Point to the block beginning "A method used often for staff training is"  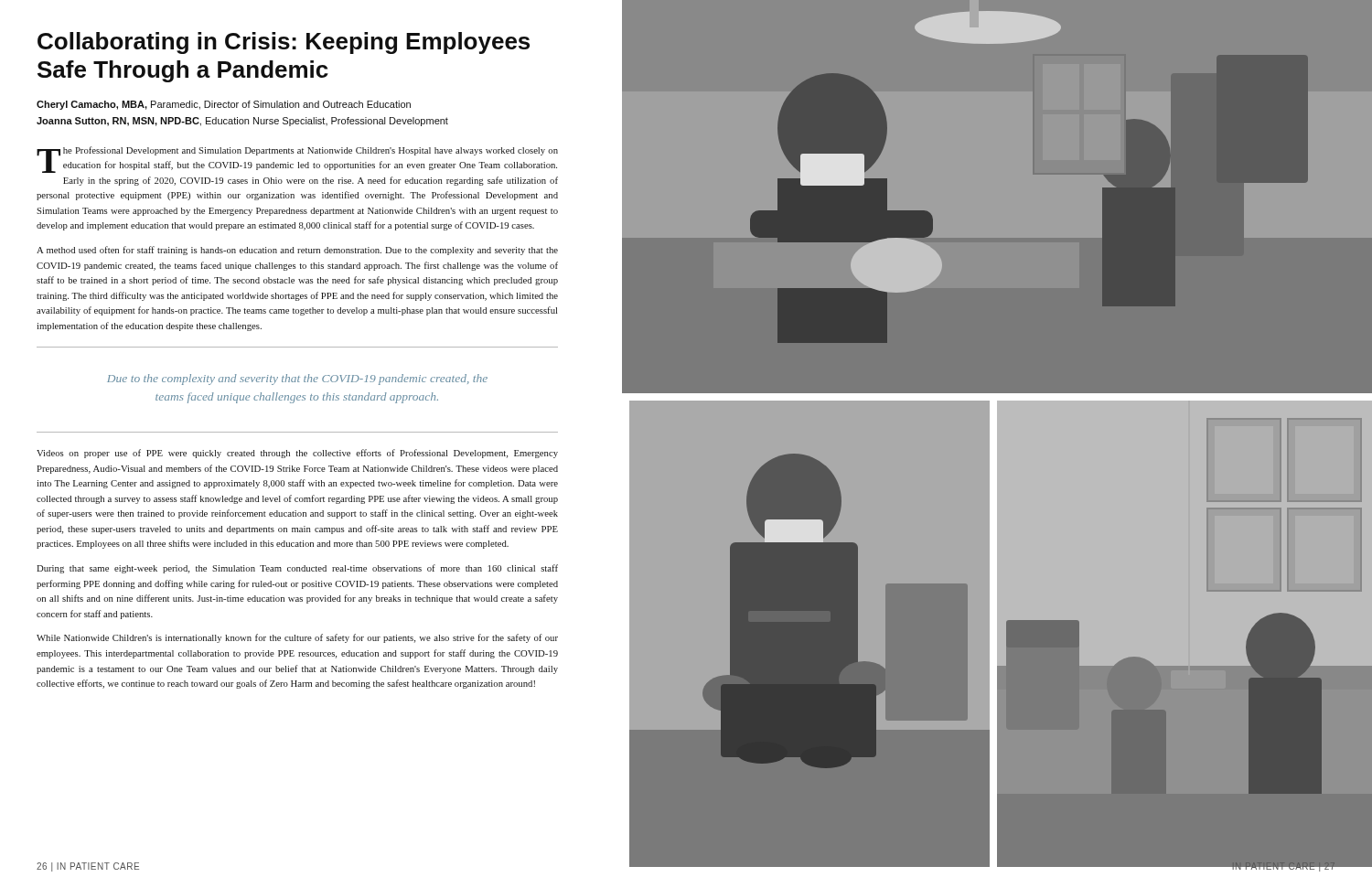297,288
